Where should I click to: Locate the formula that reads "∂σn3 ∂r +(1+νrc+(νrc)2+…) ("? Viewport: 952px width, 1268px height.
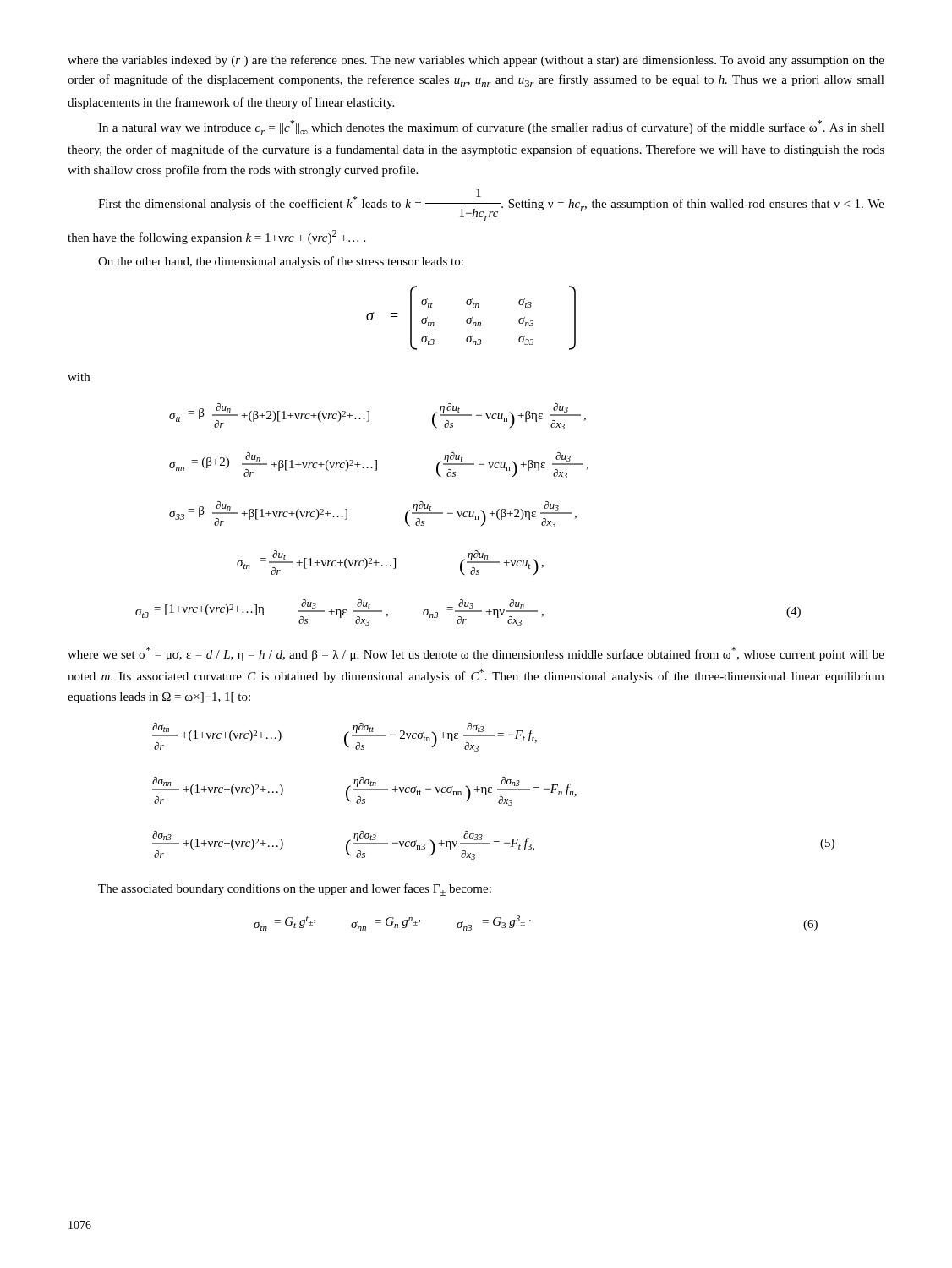[x=507, y=846]
